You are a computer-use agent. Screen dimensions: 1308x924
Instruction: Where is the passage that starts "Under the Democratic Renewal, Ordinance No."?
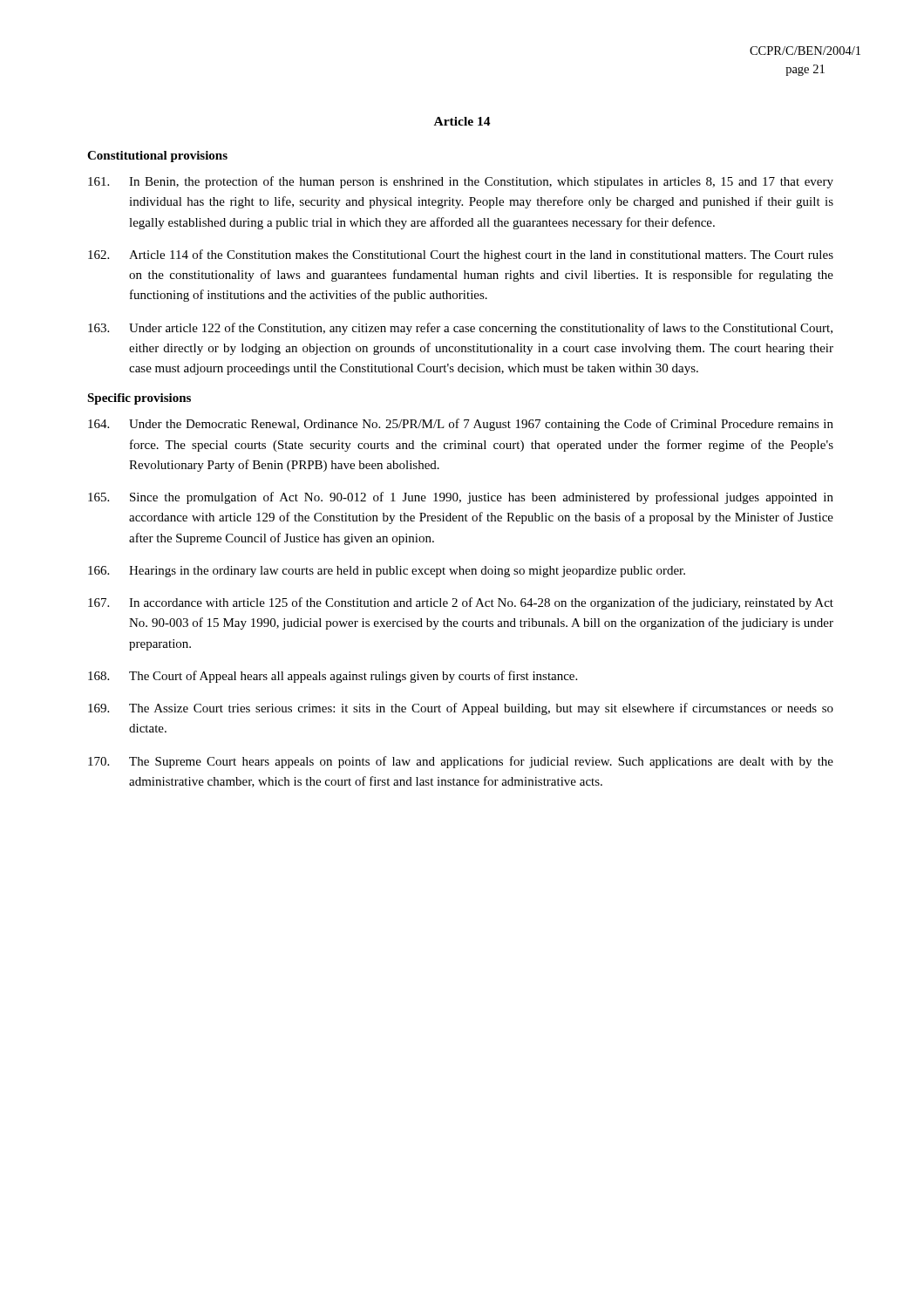pyautogui.click(x=460, y=445)
